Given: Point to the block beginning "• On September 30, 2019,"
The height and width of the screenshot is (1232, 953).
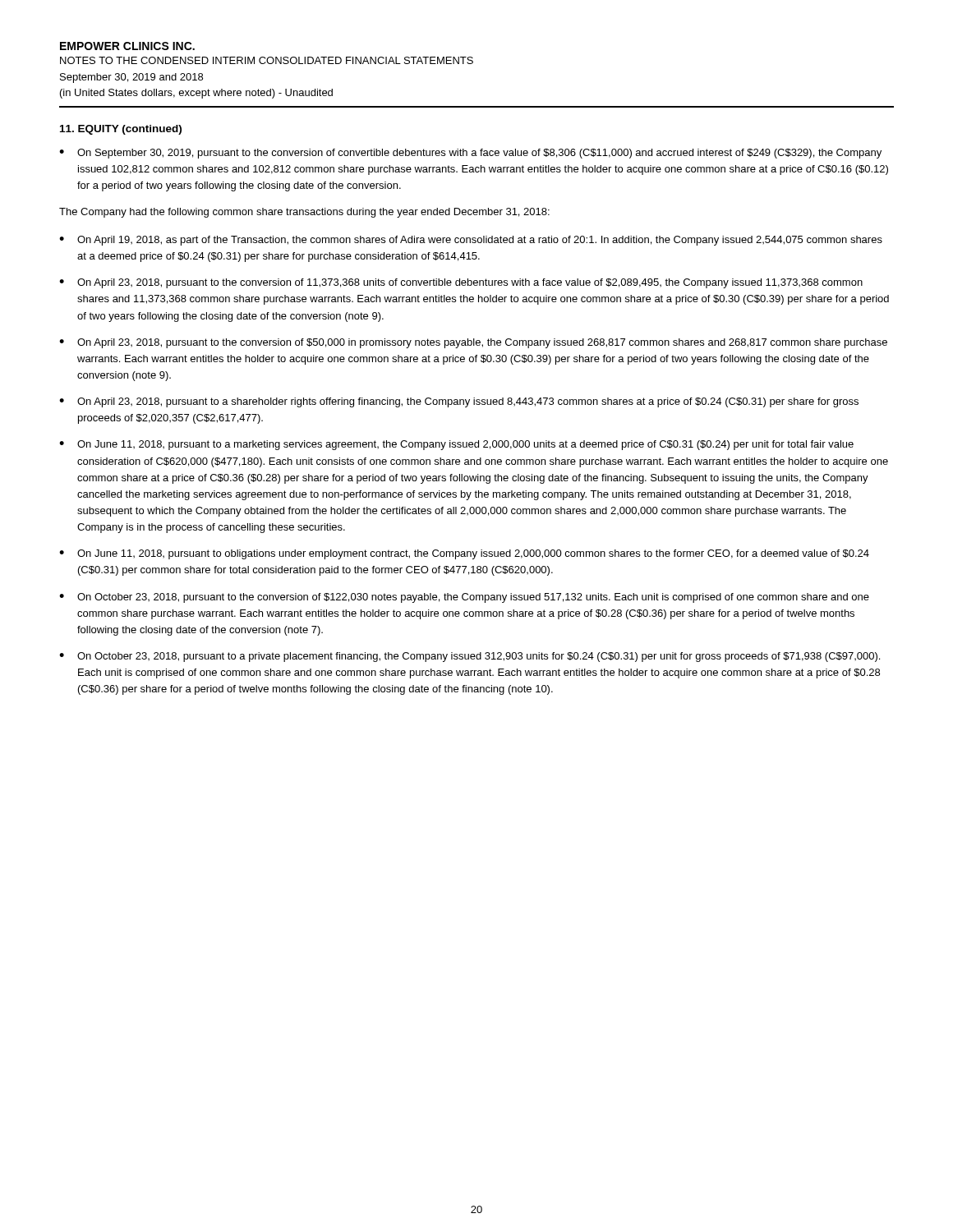Looking at the screenshot, I should (x=476, y=169).
